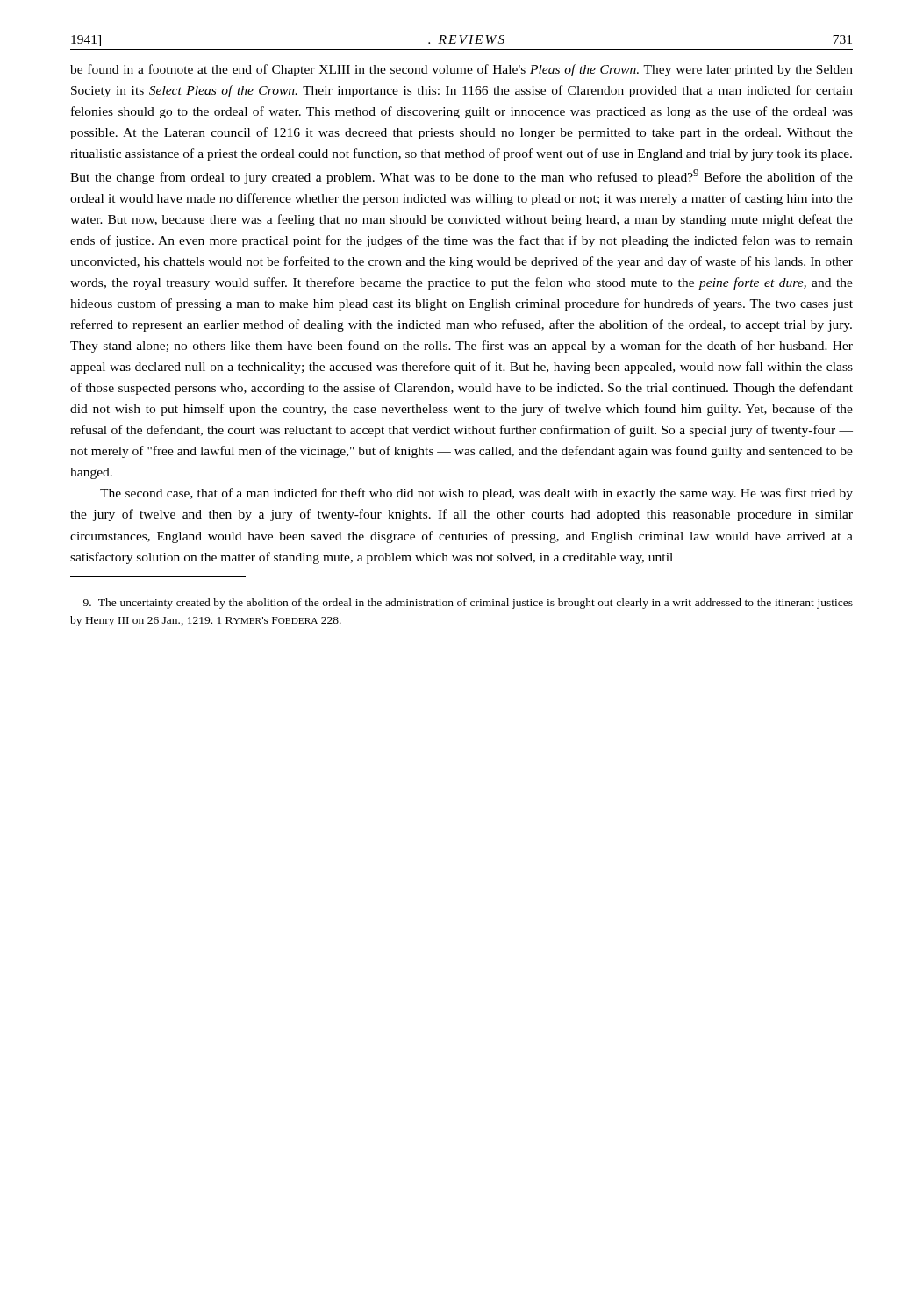
Task: Locate the footnote that says "The uncertainty created by the abolition"
Action: tap(462, 612)
